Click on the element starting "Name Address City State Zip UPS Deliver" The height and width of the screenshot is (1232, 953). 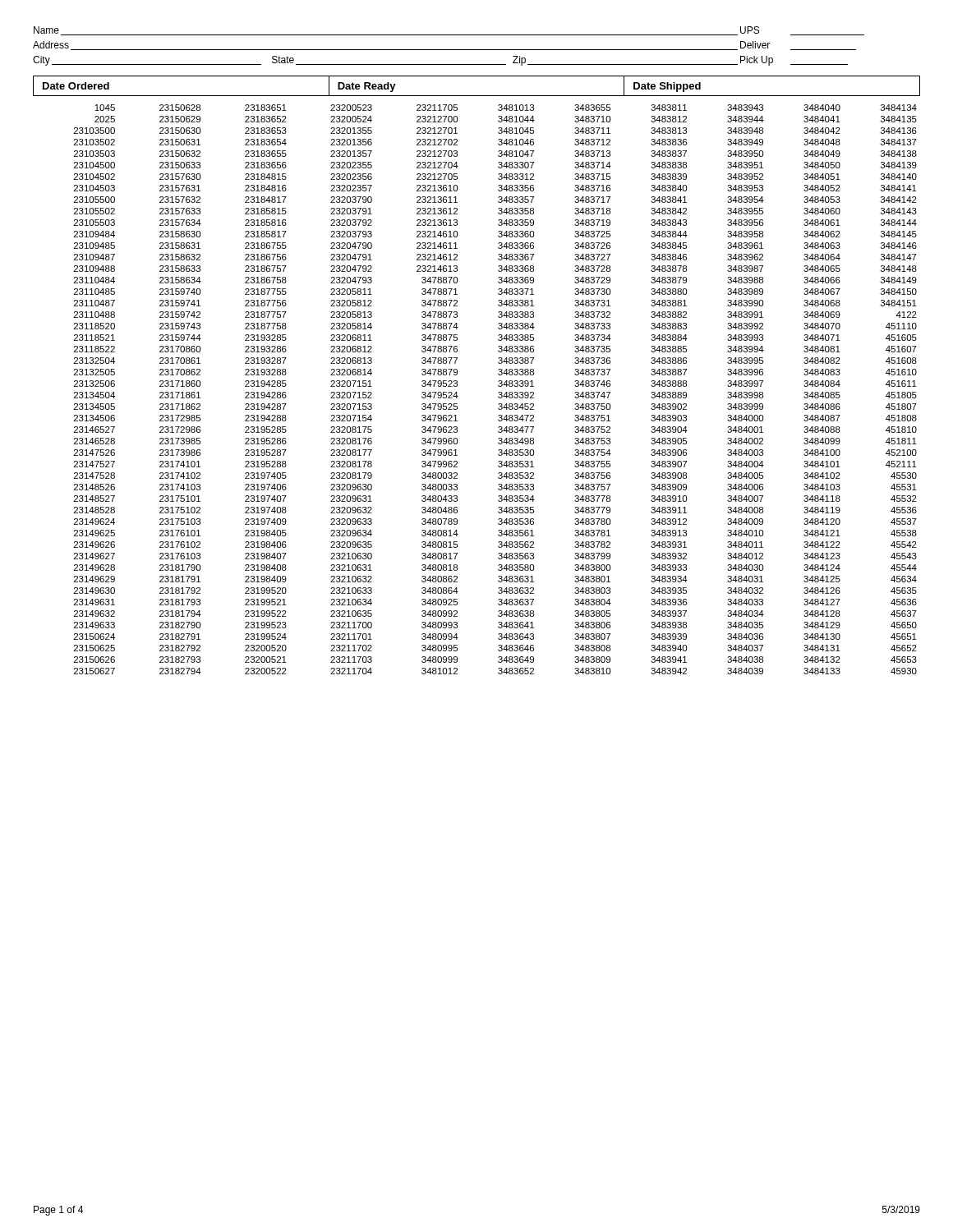click(476, 47)
